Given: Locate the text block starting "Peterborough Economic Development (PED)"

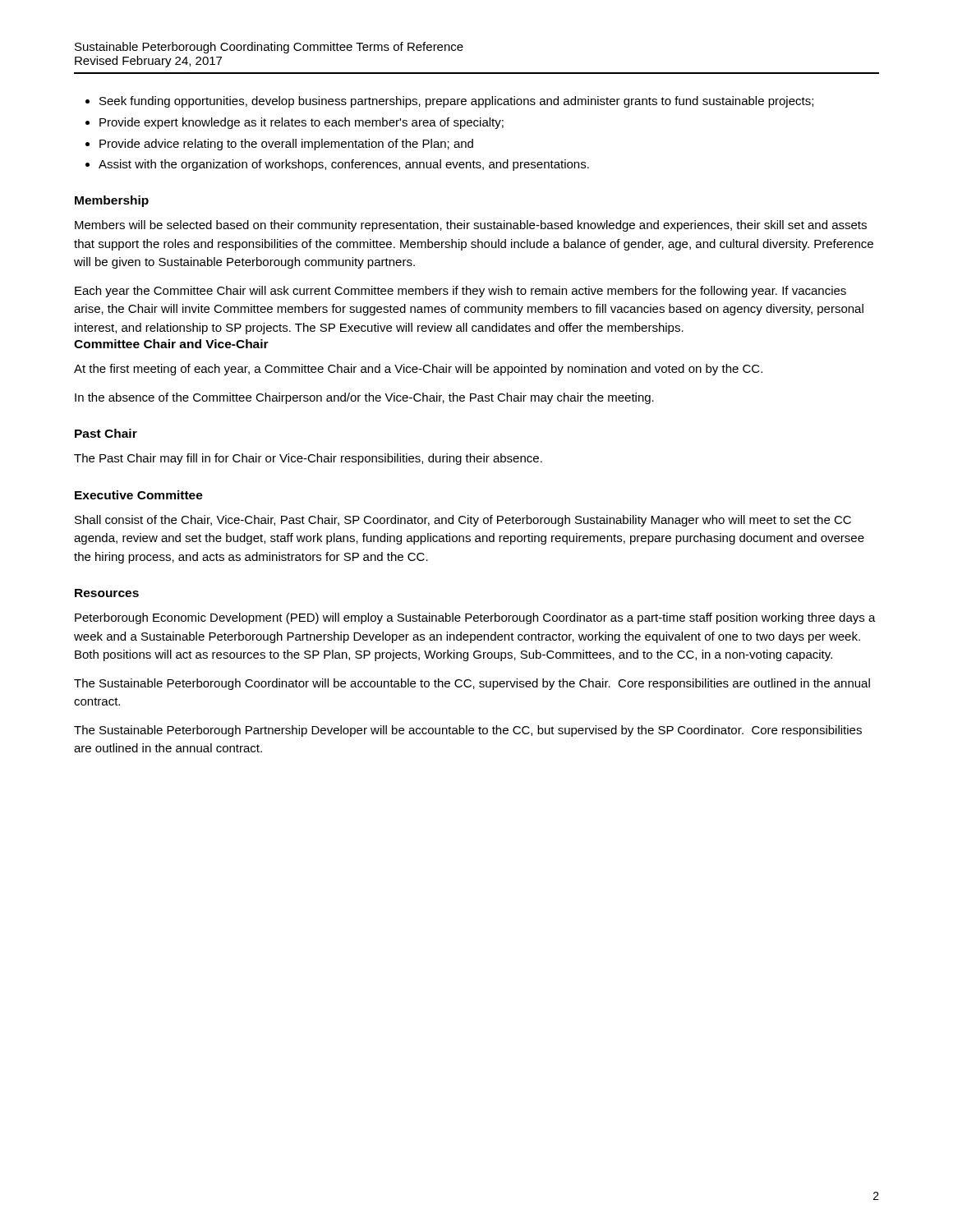Looking at the screenshot, I should point(475,636).
